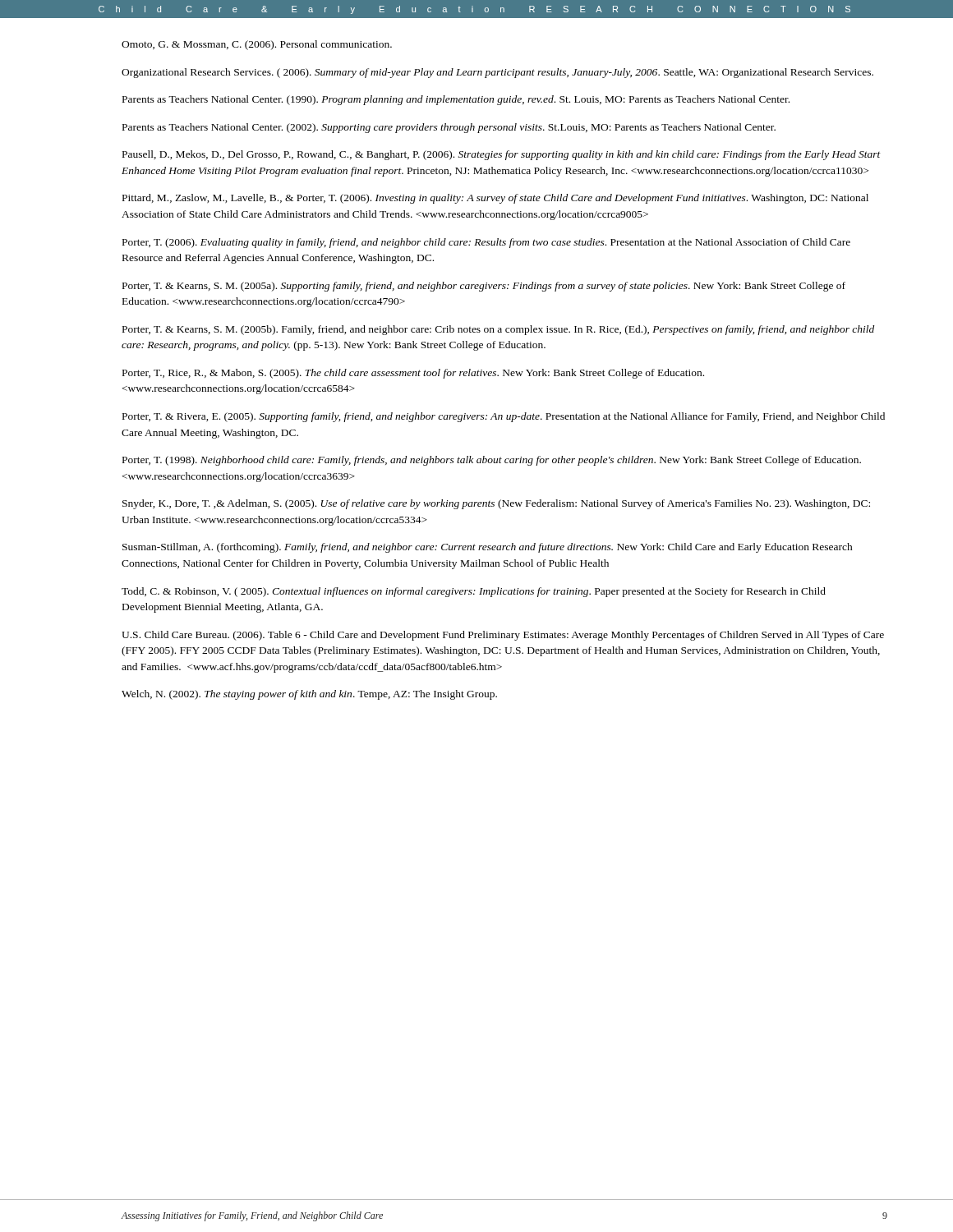Click the passage that begins "Omoto, G. &"
The height and width of the screenshot is (1232, 953).
(x=257, y=44)
